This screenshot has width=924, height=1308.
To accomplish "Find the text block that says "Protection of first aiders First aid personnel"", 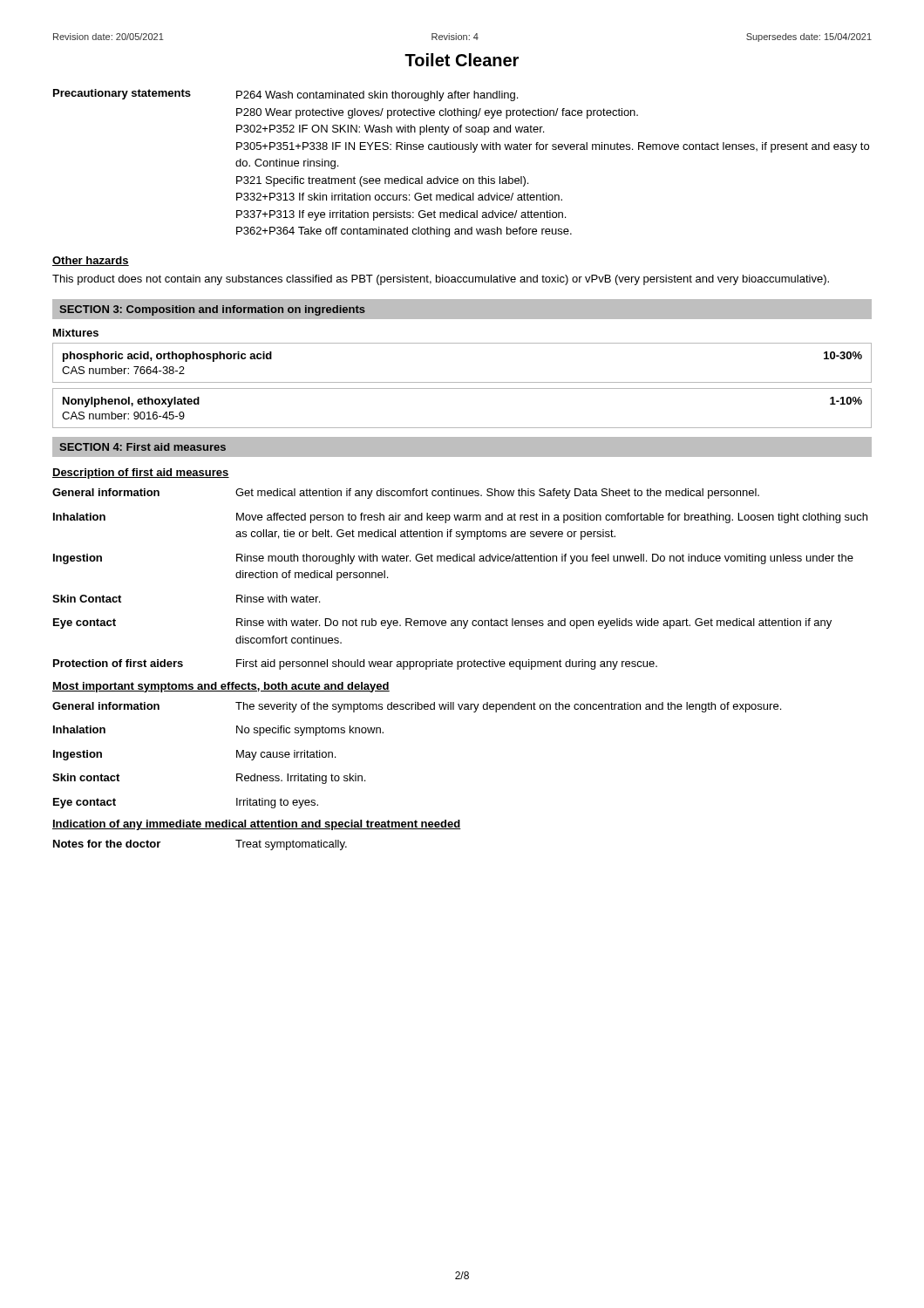I will point(462,663).
